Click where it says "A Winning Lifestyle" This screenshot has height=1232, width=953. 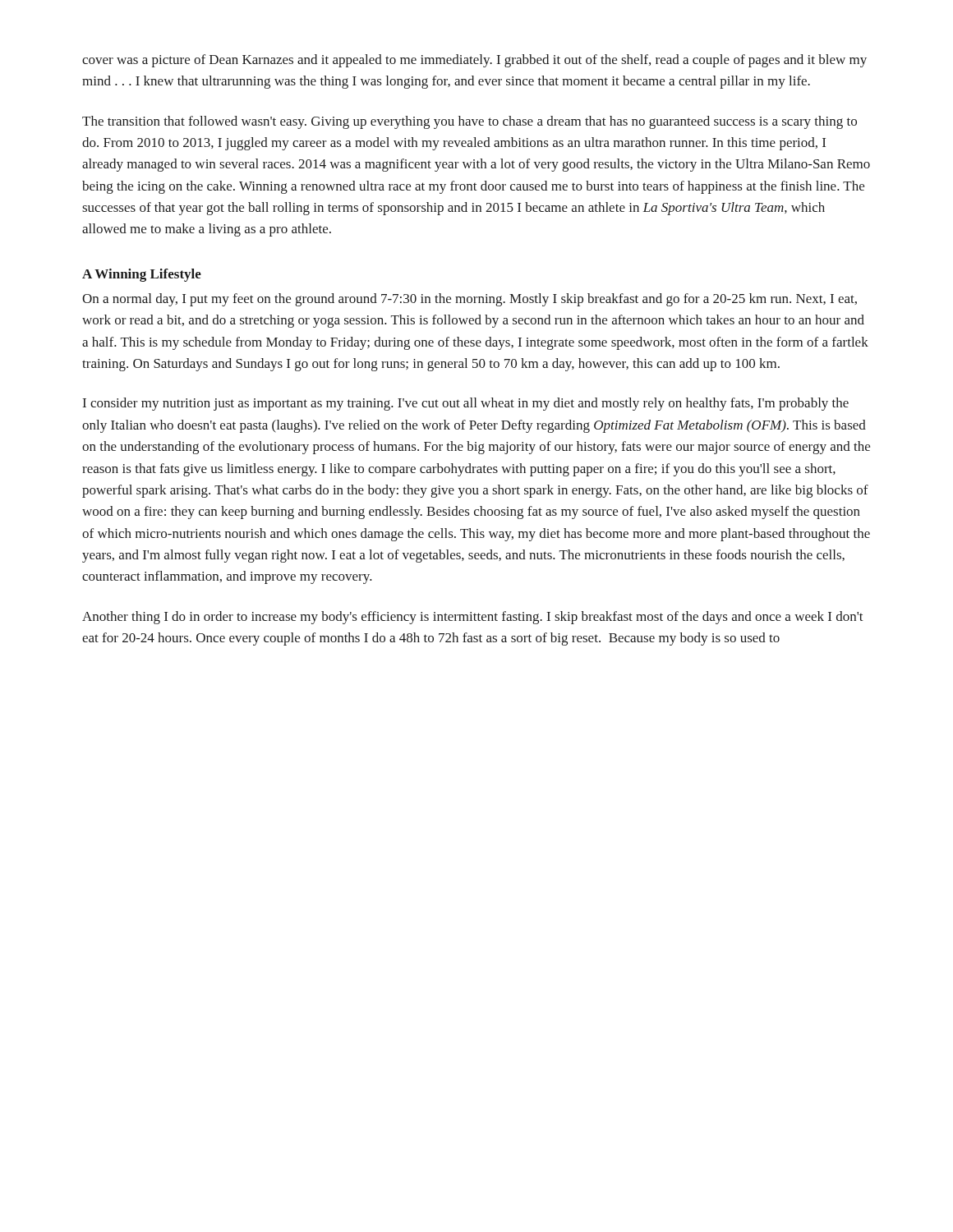point(142,274)
